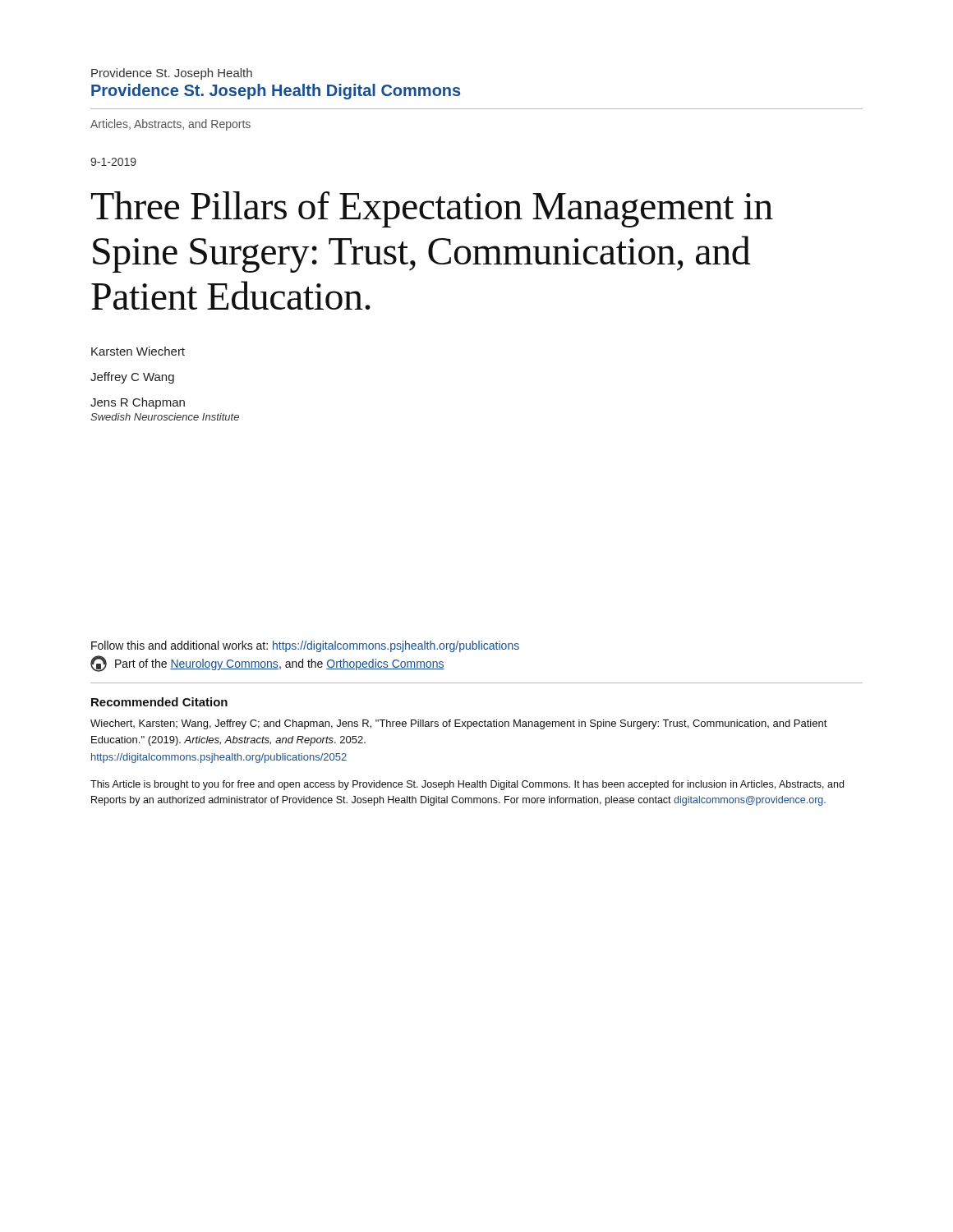Locate the section header that says "Recommended Citation"
The width and height of the screenshot is (953, 1232).
tap(159, 702)
